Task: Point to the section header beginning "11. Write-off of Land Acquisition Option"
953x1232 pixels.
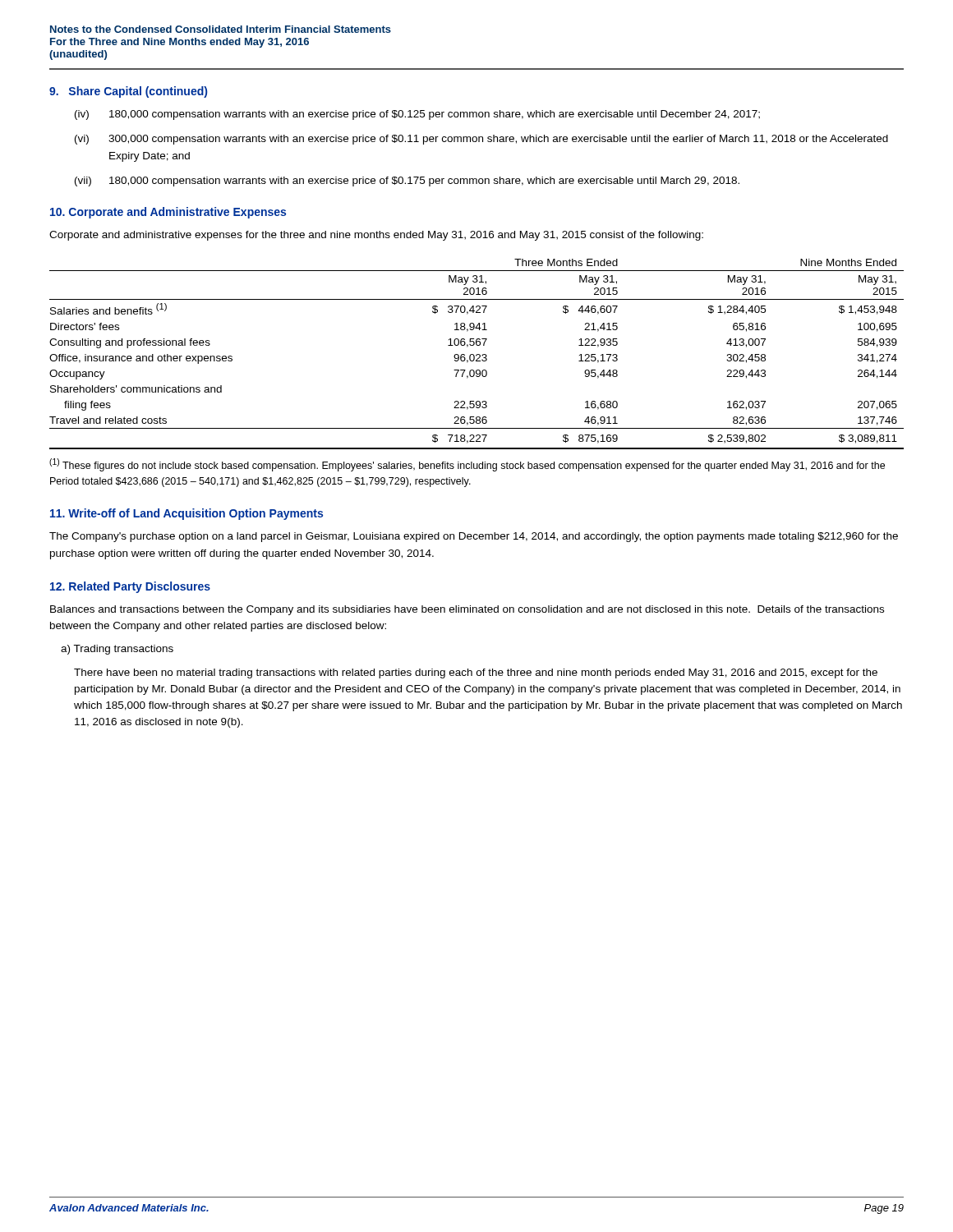Action: (x=186, y=514)
